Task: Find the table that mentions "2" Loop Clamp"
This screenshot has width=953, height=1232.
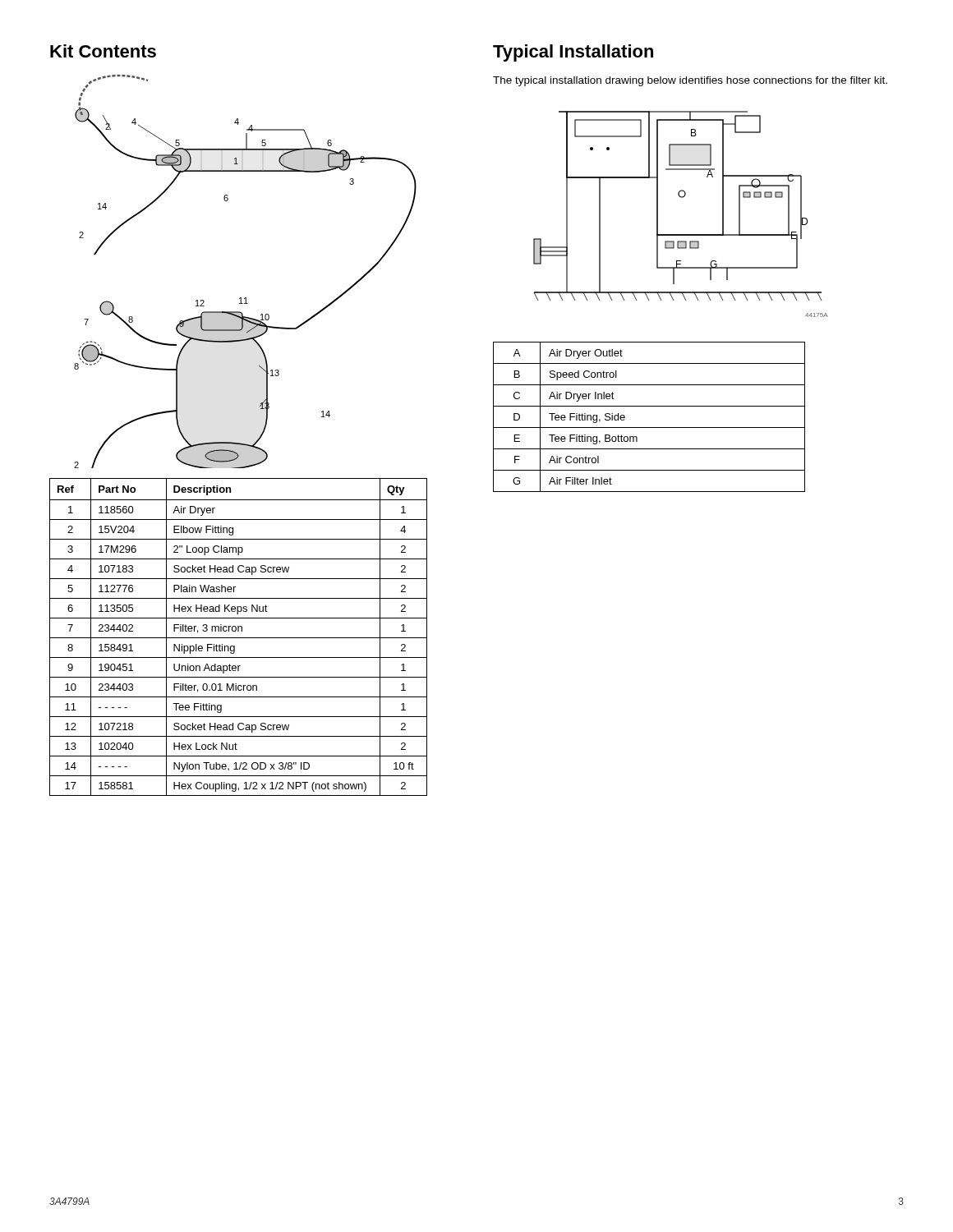Action: (251, 637)
